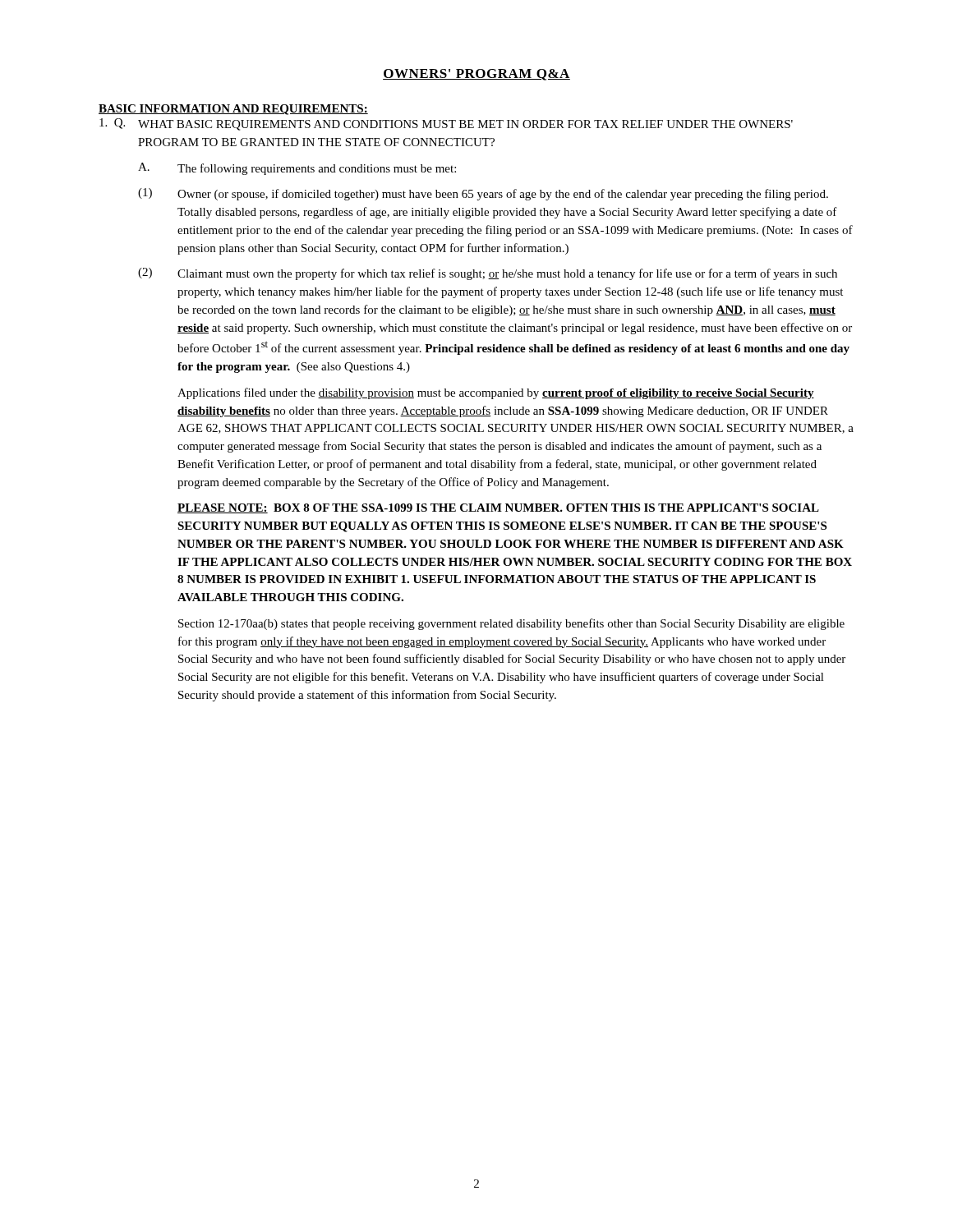The height and width of the screenshot is (1232, 953).
Task: Navigate to the passage starting "(2) Claimant must own"
Action: tap(476, 321)
